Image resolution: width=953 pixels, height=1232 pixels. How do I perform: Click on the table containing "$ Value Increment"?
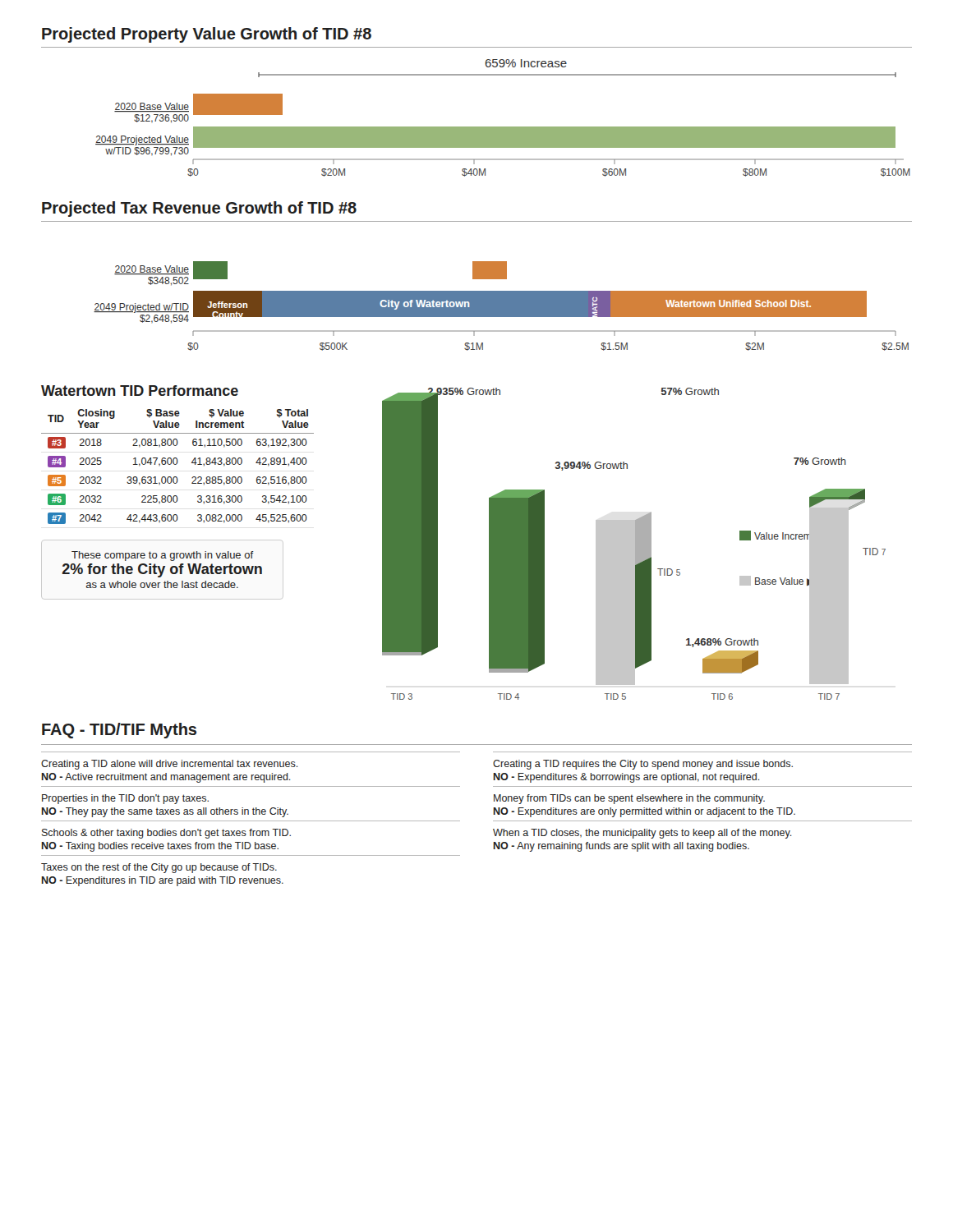181,467
